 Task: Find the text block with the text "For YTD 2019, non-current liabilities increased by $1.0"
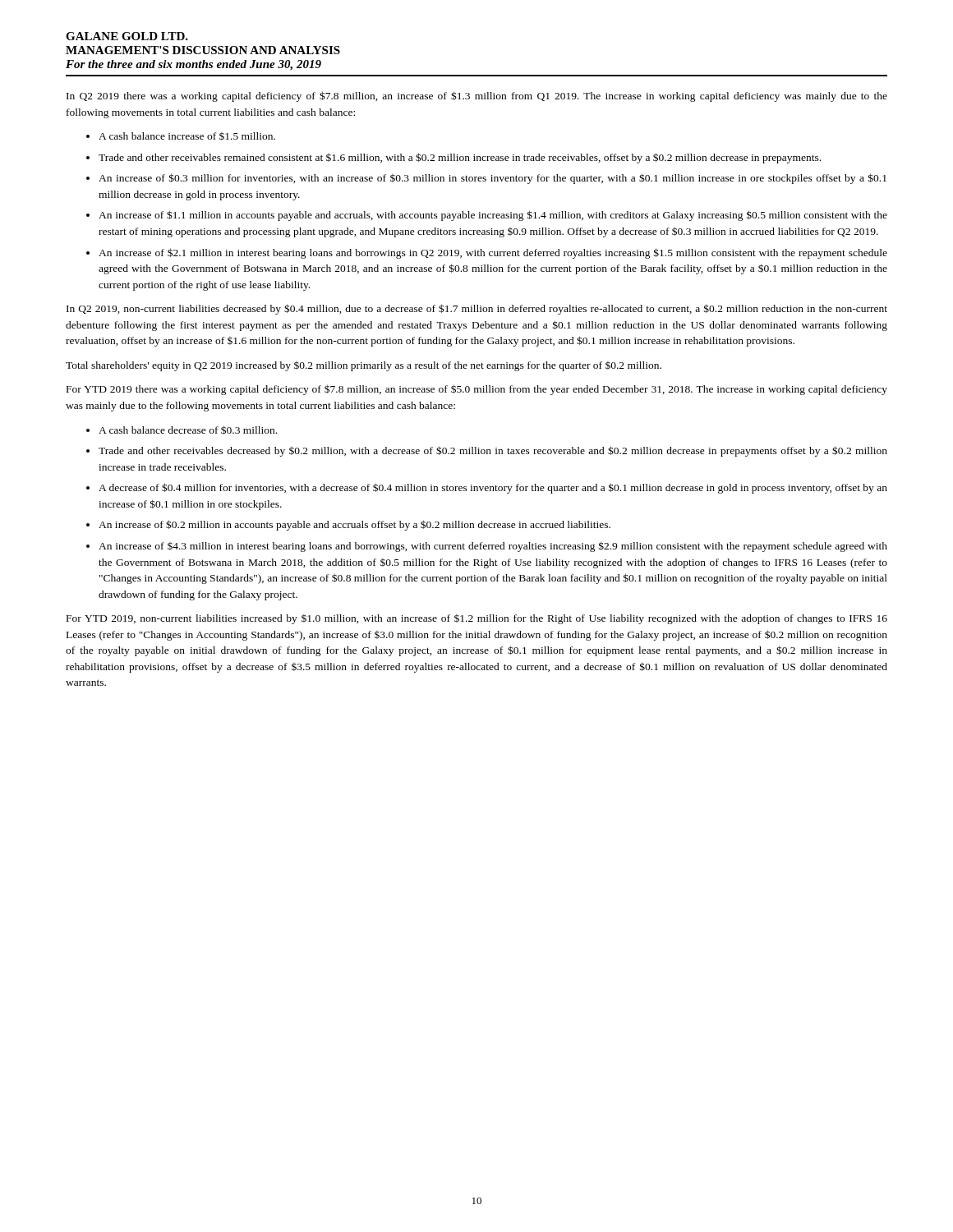click(x=476, y=650)
